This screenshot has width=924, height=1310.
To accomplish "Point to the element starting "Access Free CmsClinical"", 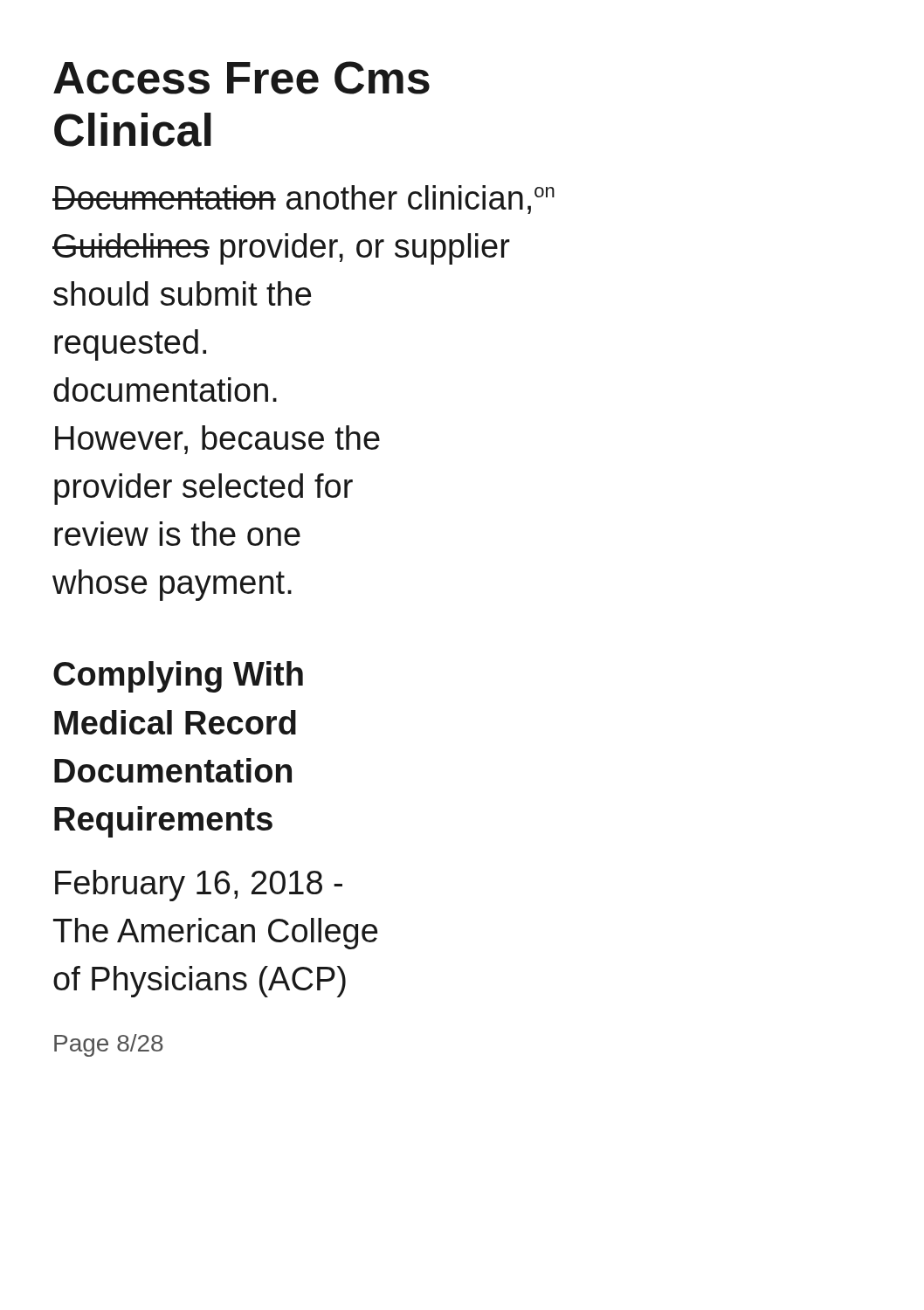I will pyautogui.click(x=242, y=104).
